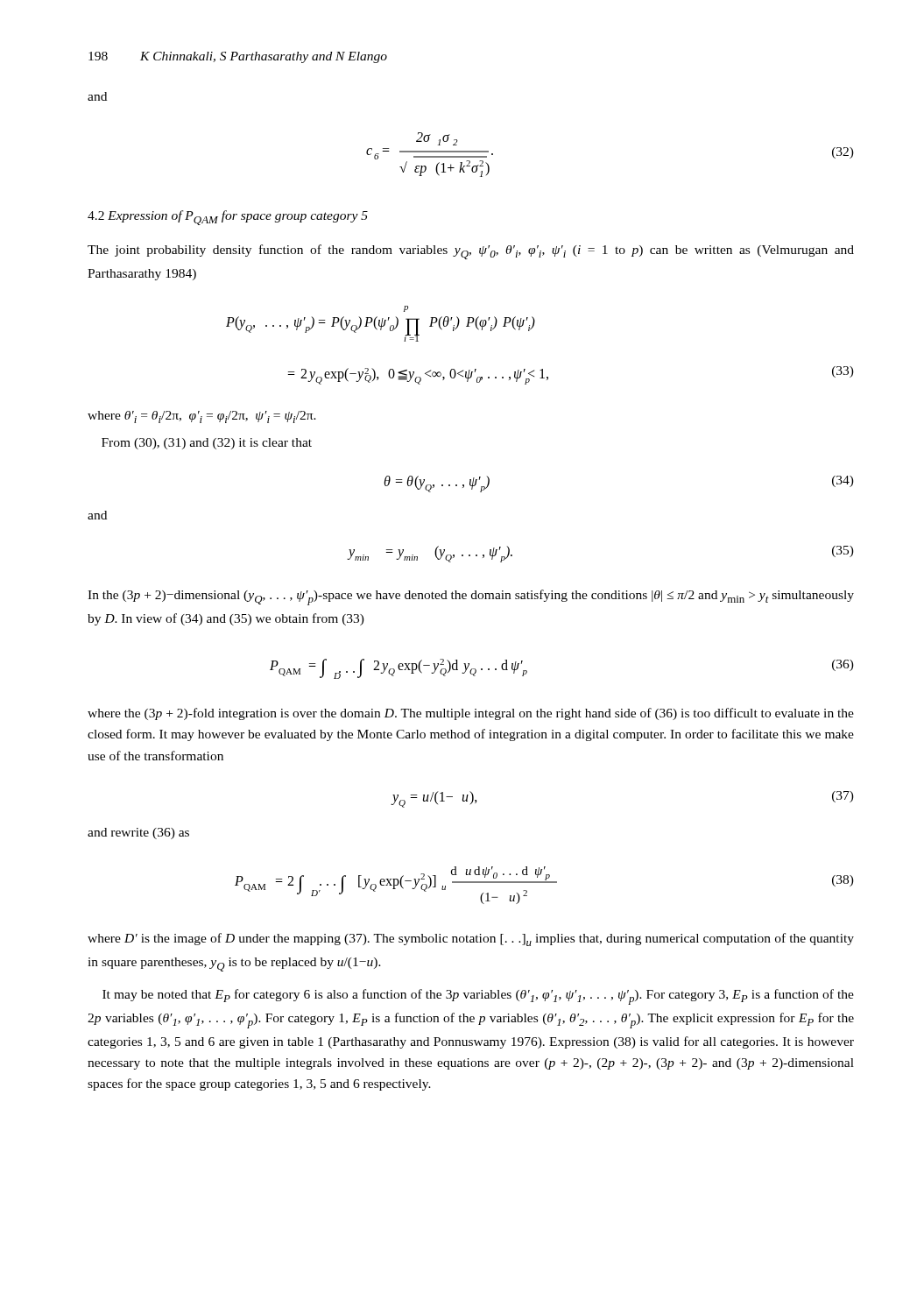Point to the formula beginning "P QAM = 2 ∫ D′ ."

point(471,882)
